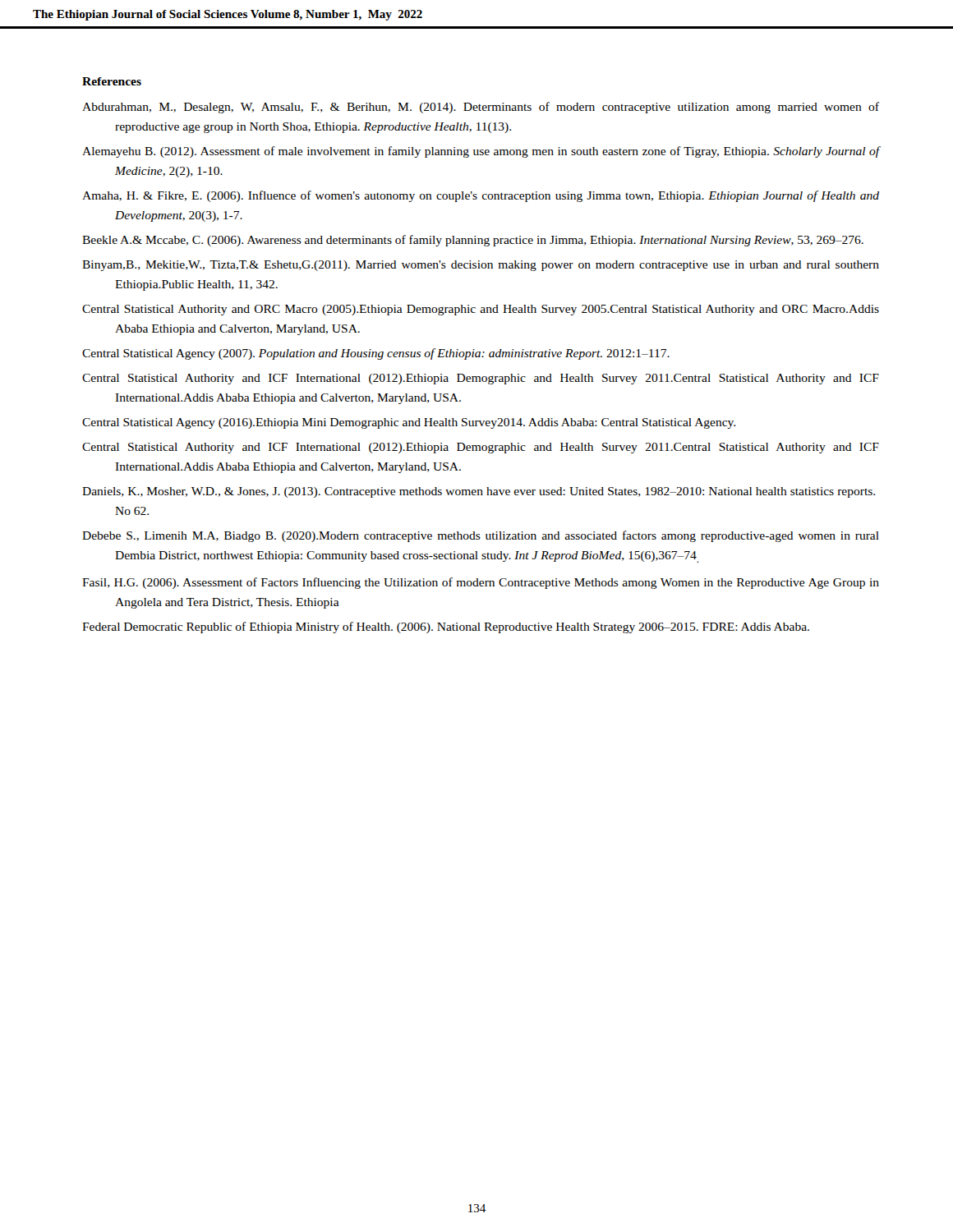Find the list item that says "Alemayehu B. (2012). Assessment of male involvement in"
953x1232 pixels.
click(x=481, y=161)
